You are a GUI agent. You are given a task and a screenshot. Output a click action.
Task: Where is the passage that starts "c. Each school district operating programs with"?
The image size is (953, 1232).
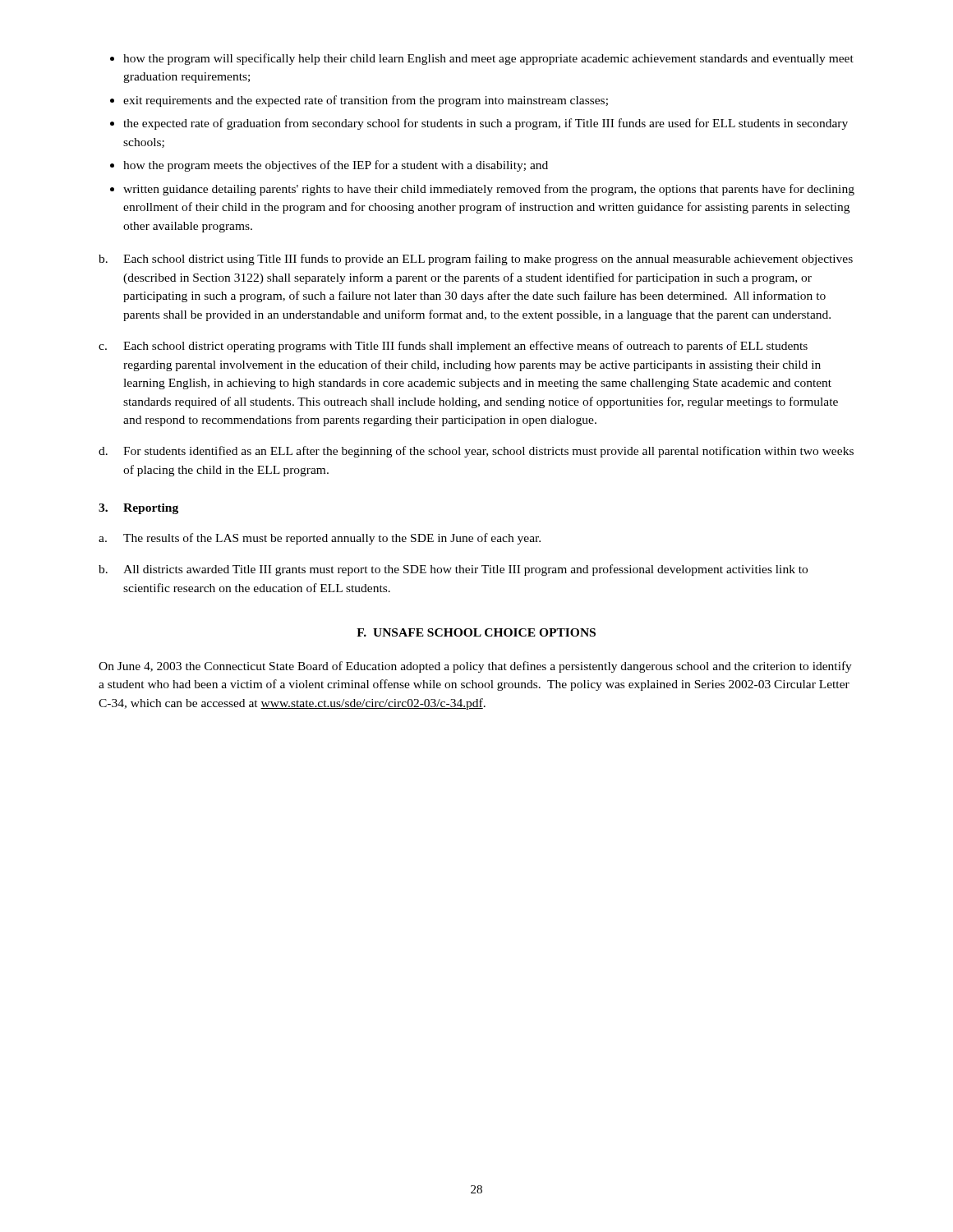click(476, 383)
